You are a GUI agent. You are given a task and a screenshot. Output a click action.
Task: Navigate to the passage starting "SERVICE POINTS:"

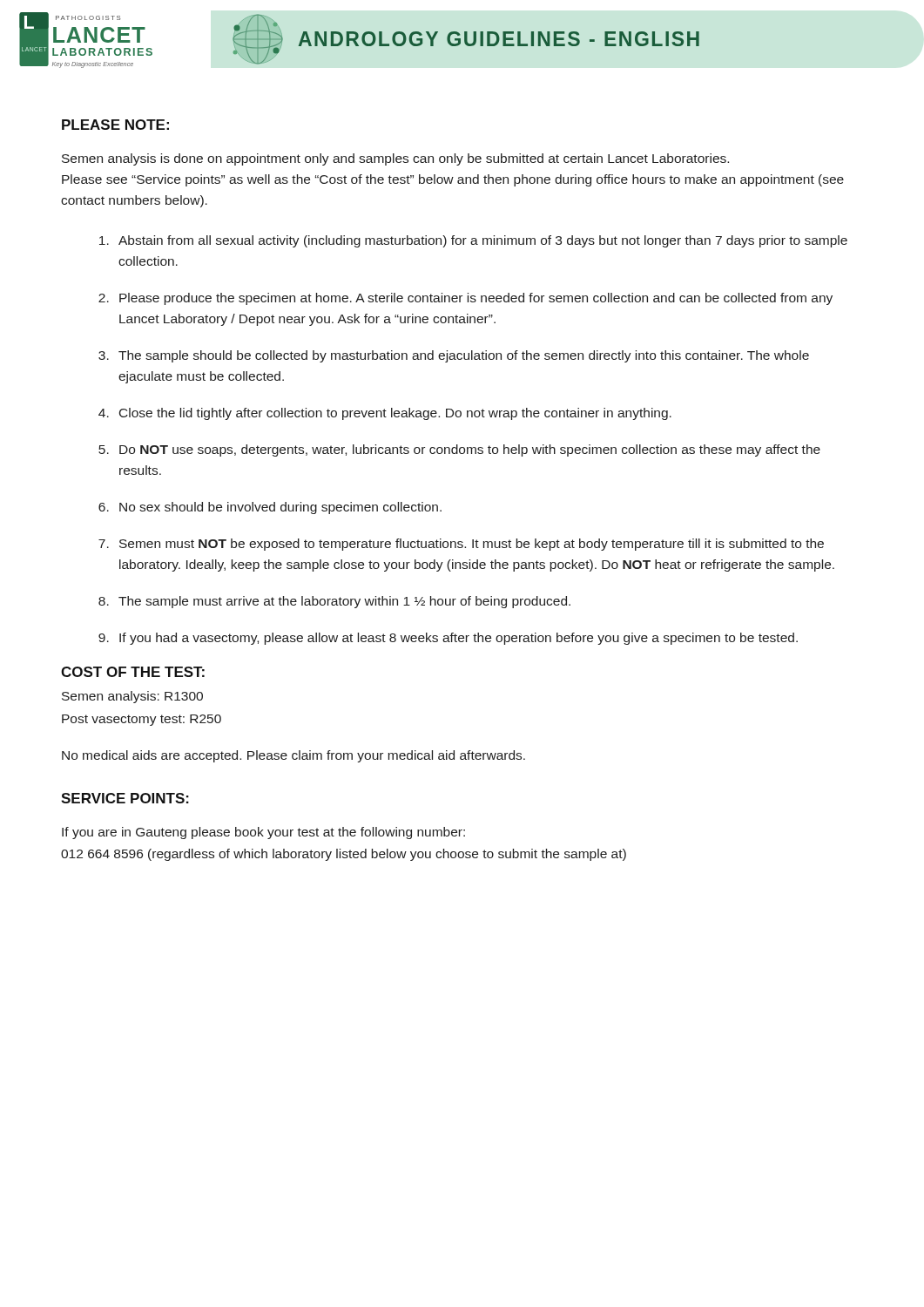125,799
